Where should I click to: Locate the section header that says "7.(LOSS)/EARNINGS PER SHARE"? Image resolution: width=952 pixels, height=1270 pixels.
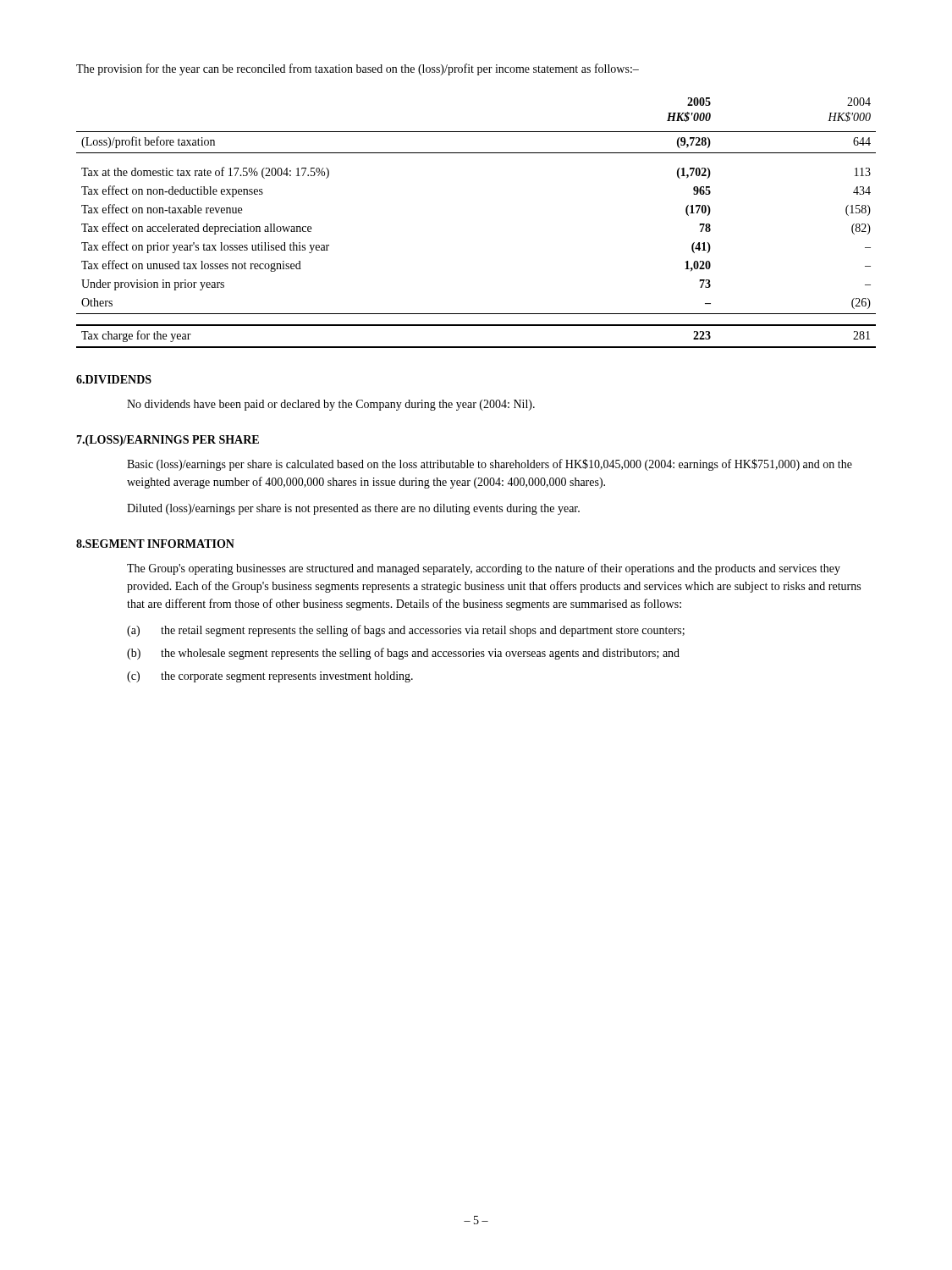(168, 440)
